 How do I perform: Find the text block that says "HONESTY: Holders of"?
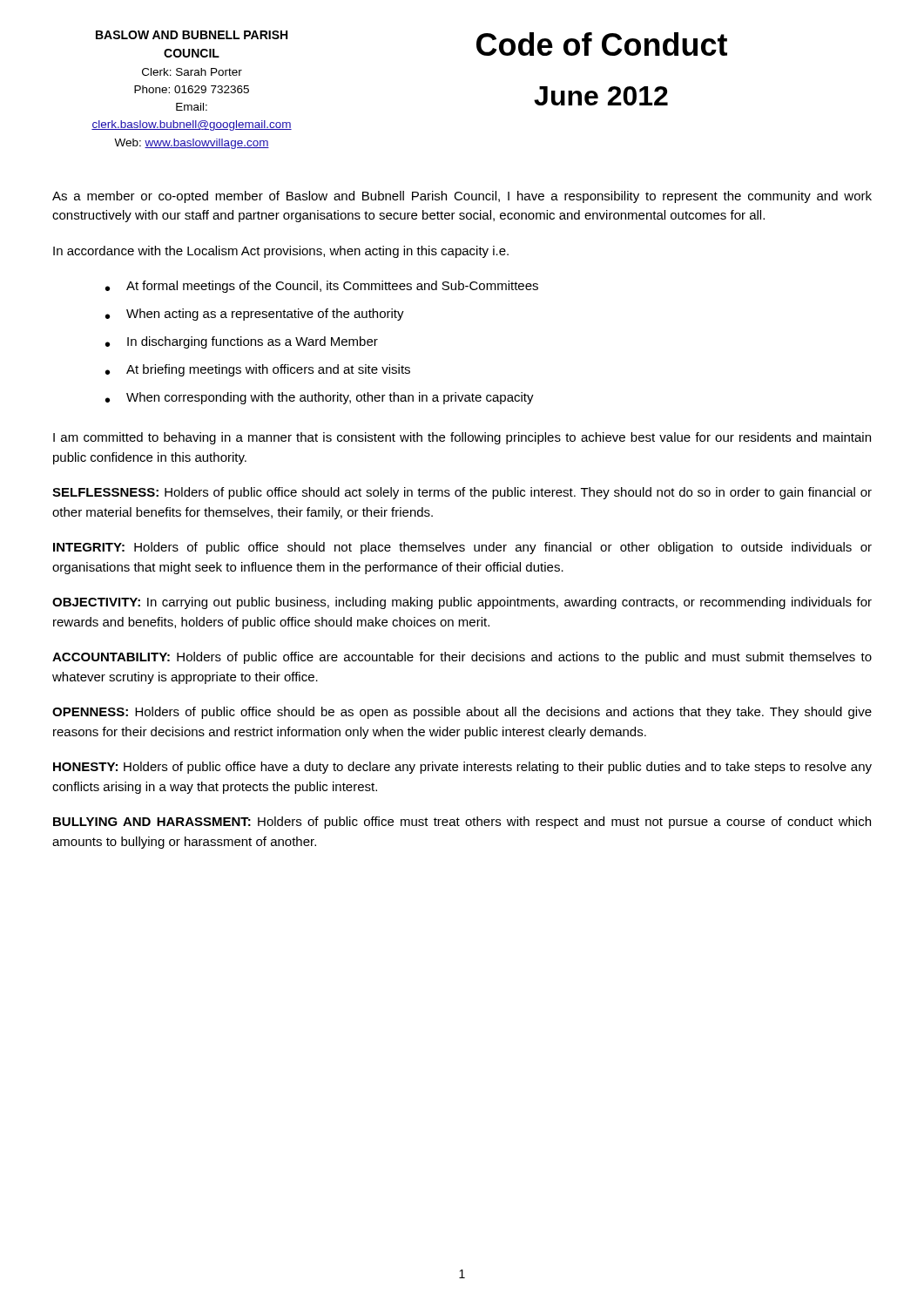pyautogui.click(x=462, y=777)
